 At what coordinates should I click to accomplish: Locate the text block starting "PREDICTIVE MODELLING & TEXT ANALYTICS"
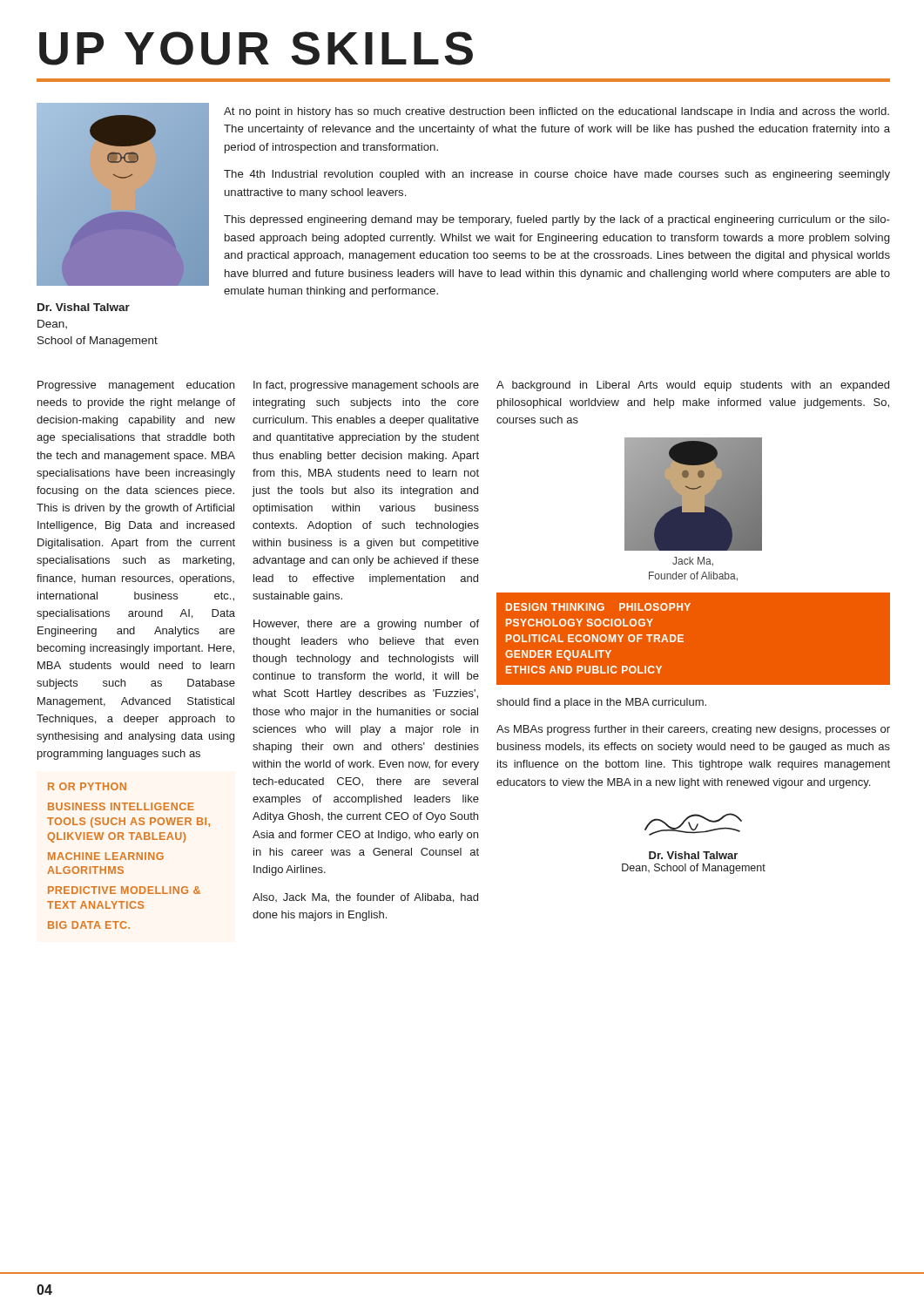(x=124, y=898)
